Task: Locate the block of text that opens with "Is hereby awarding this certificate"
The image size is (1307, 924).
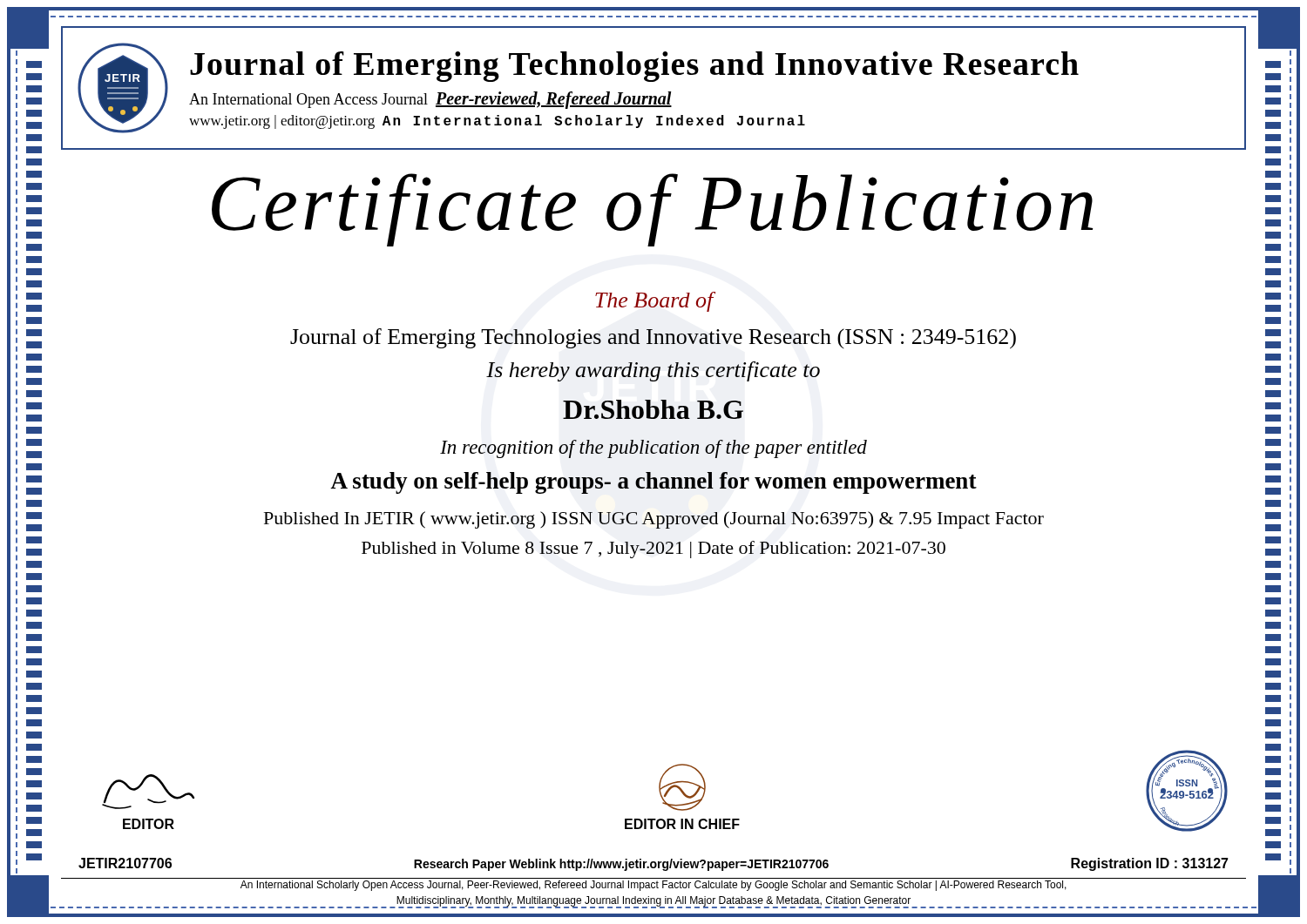Action: pos(654,370)
